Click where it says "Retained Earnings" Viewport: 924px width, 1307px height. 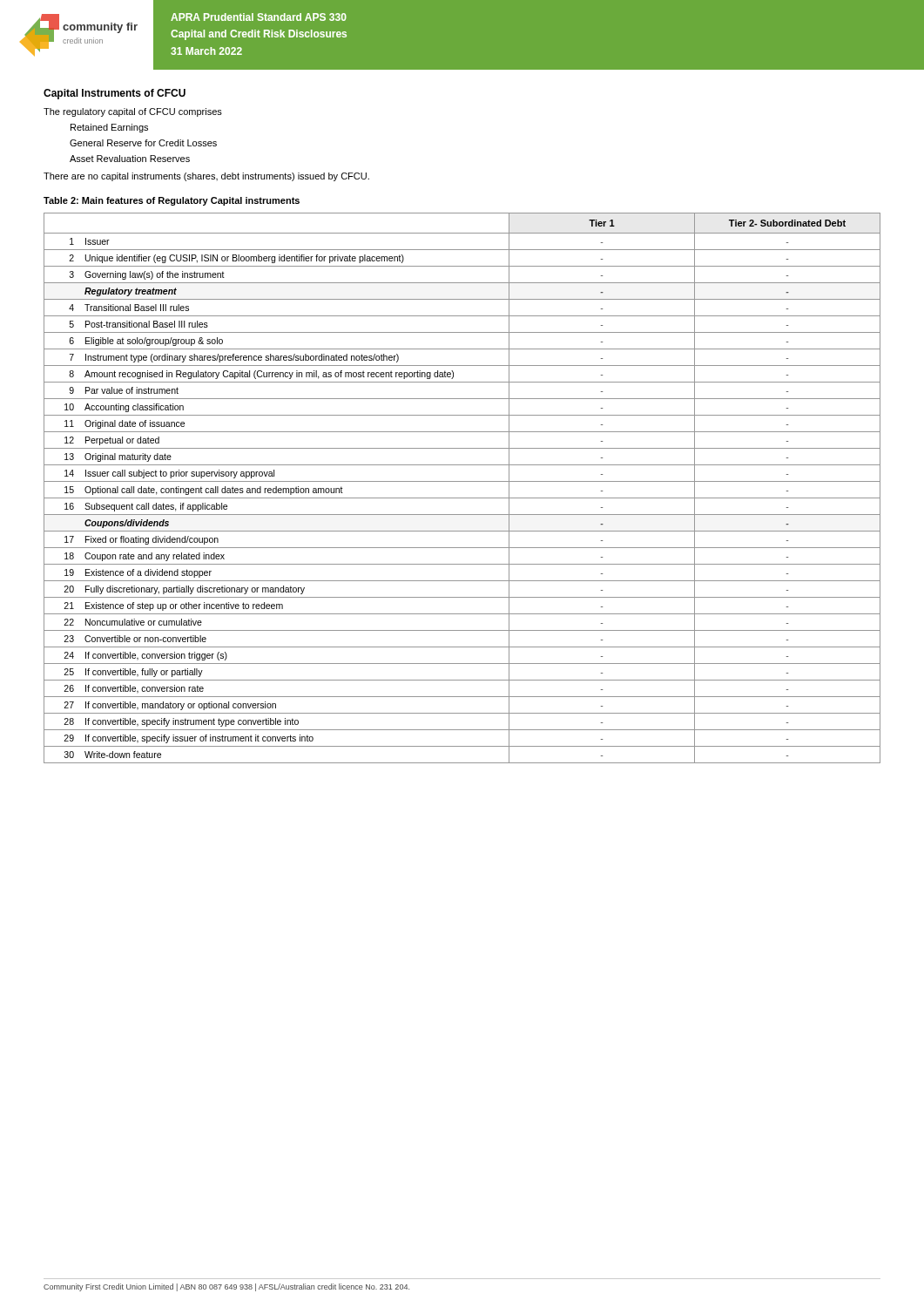tap(109, 127)
